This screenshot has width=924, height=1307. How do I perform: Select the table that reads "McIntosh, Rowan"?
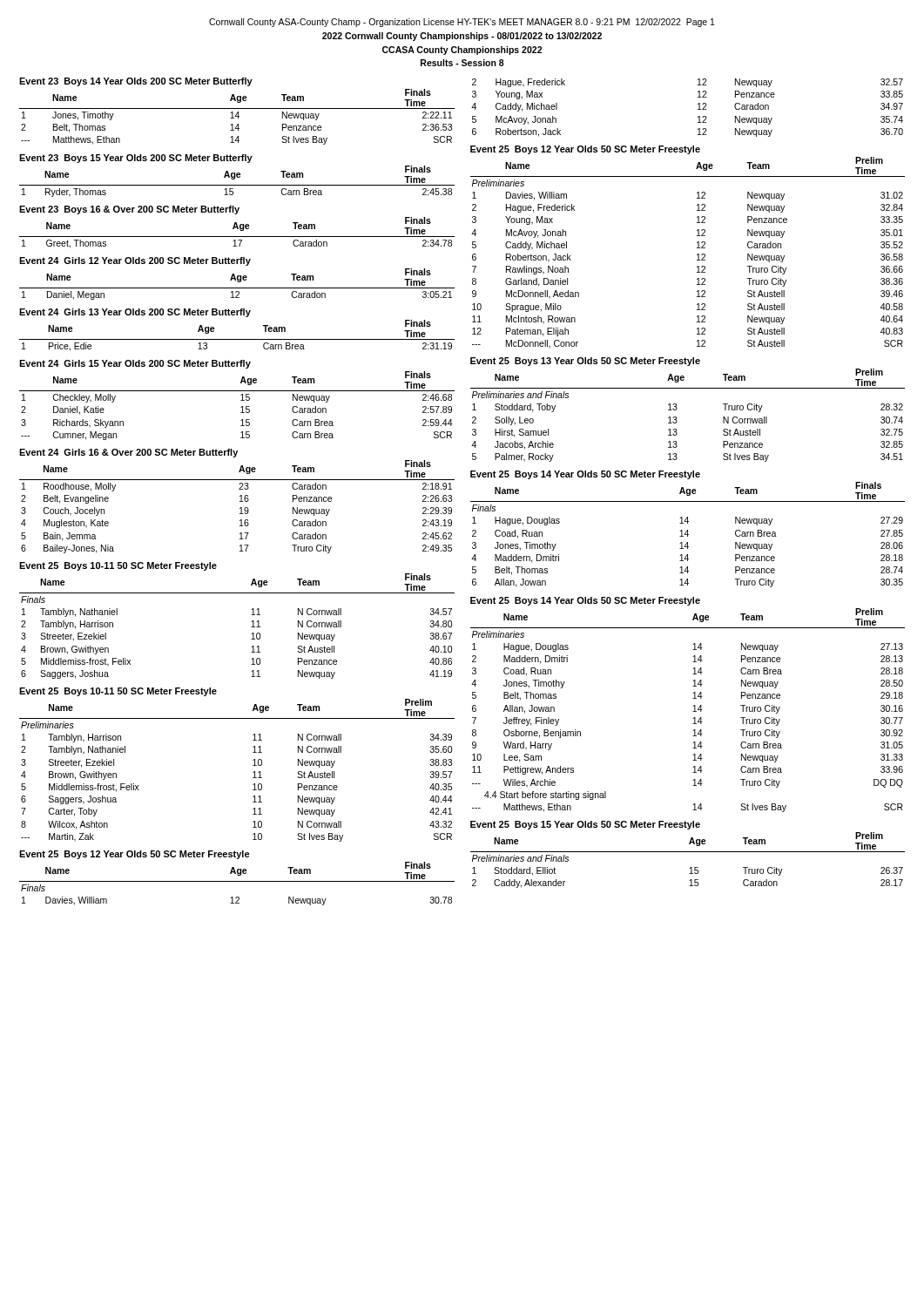pos(687,247)
